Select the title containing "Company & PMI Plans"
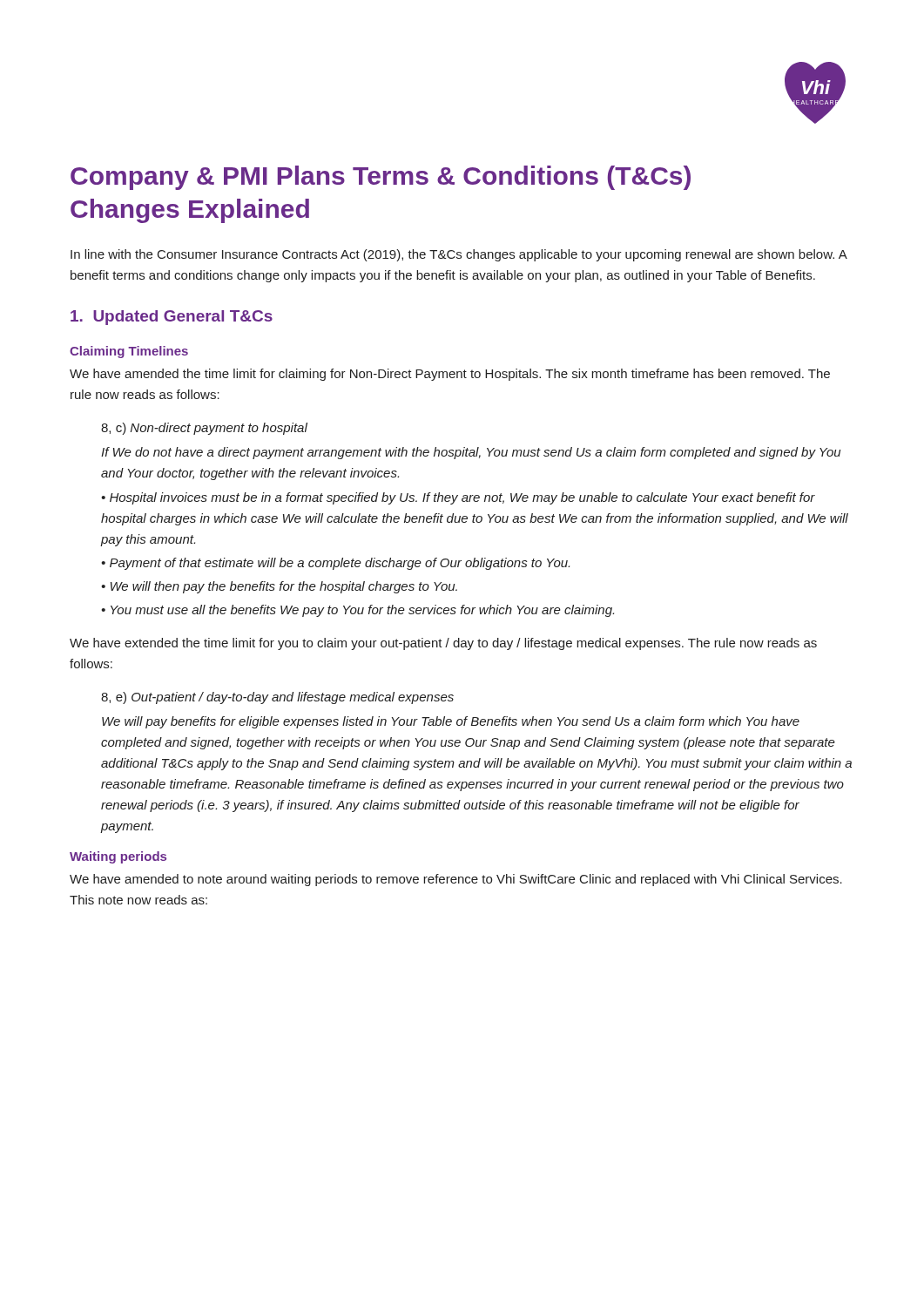The width and height of the screenshot is (924, 1307). [462, 192]
